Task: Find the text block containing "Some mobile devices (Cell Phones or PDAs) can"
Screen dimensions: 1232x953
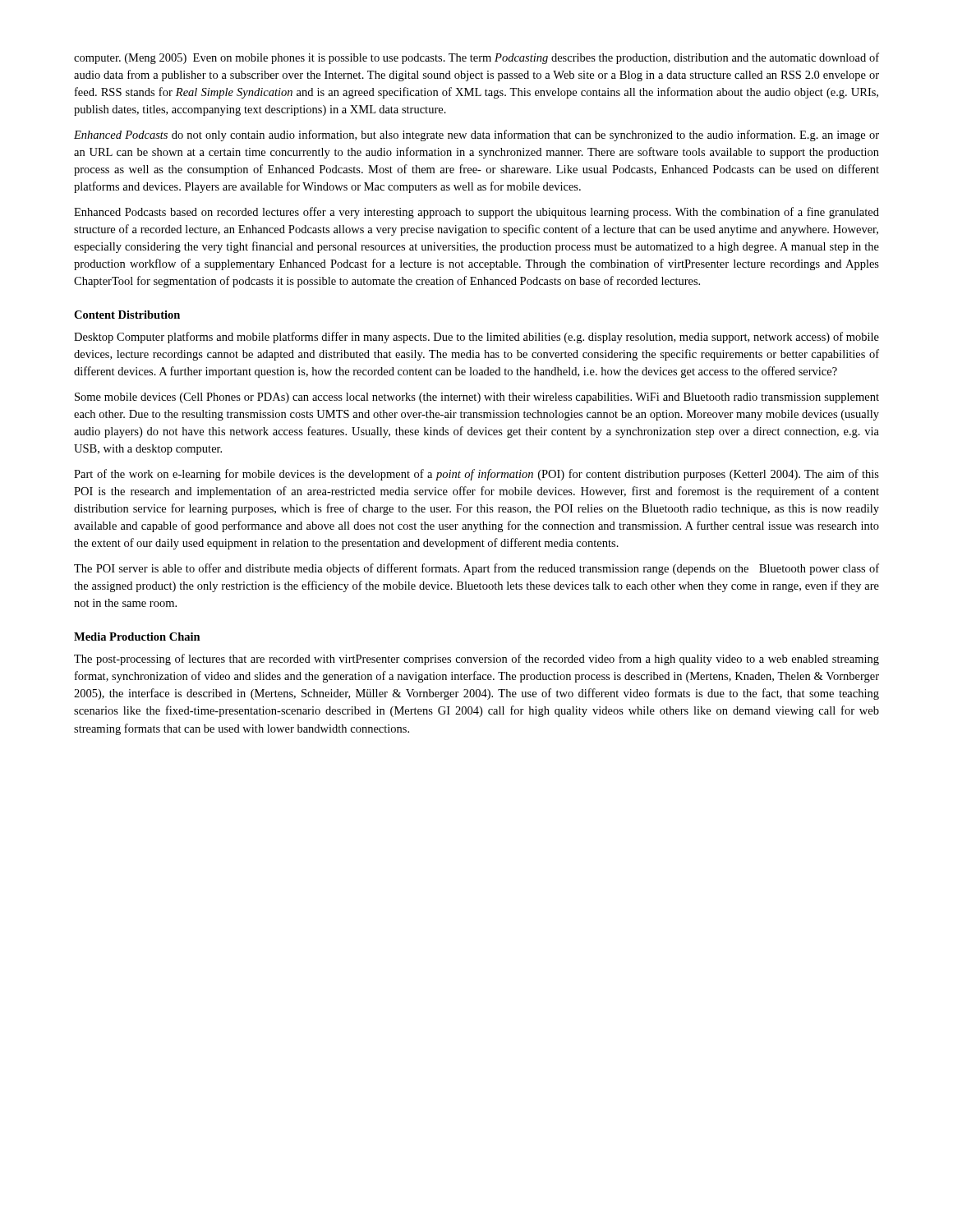Action: (x=476, y=423)
